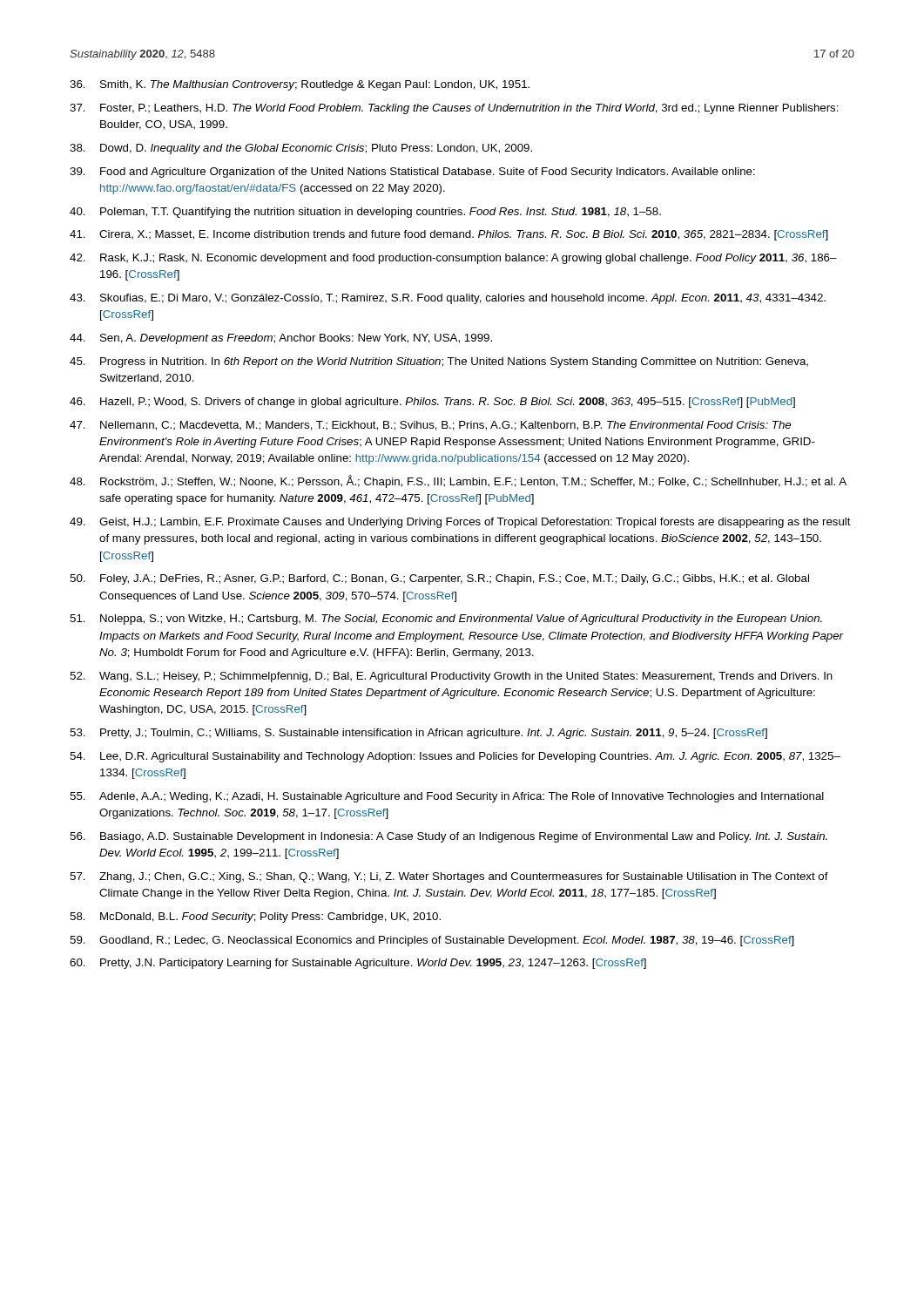This screenshot has width=924, height=1307.
Task: Find the block on this page that starts "56. Basiago, A.D. Sustainable"
Action: pos(462,844)
